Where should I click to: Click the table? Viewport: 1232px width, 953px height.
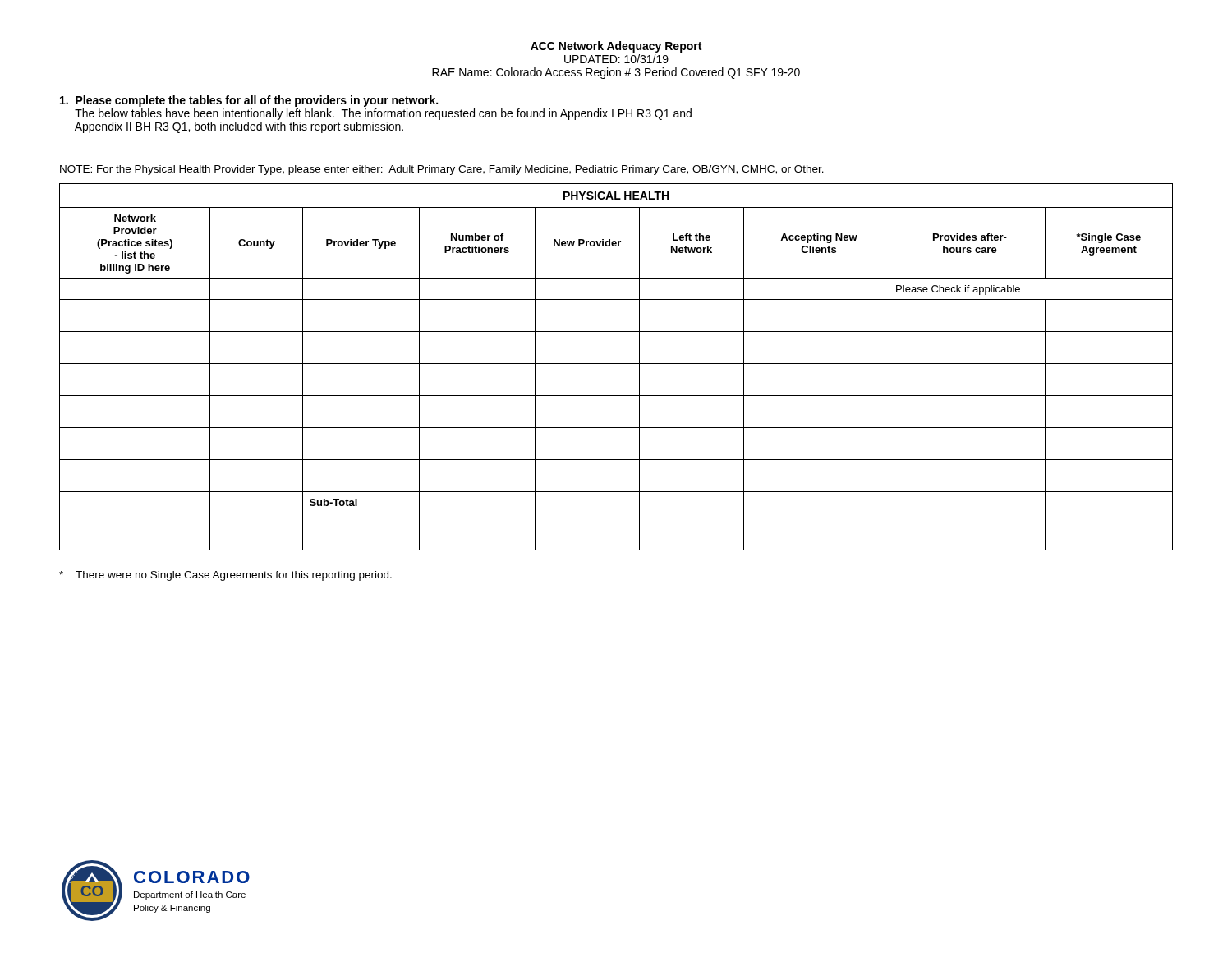pos(616,367)
